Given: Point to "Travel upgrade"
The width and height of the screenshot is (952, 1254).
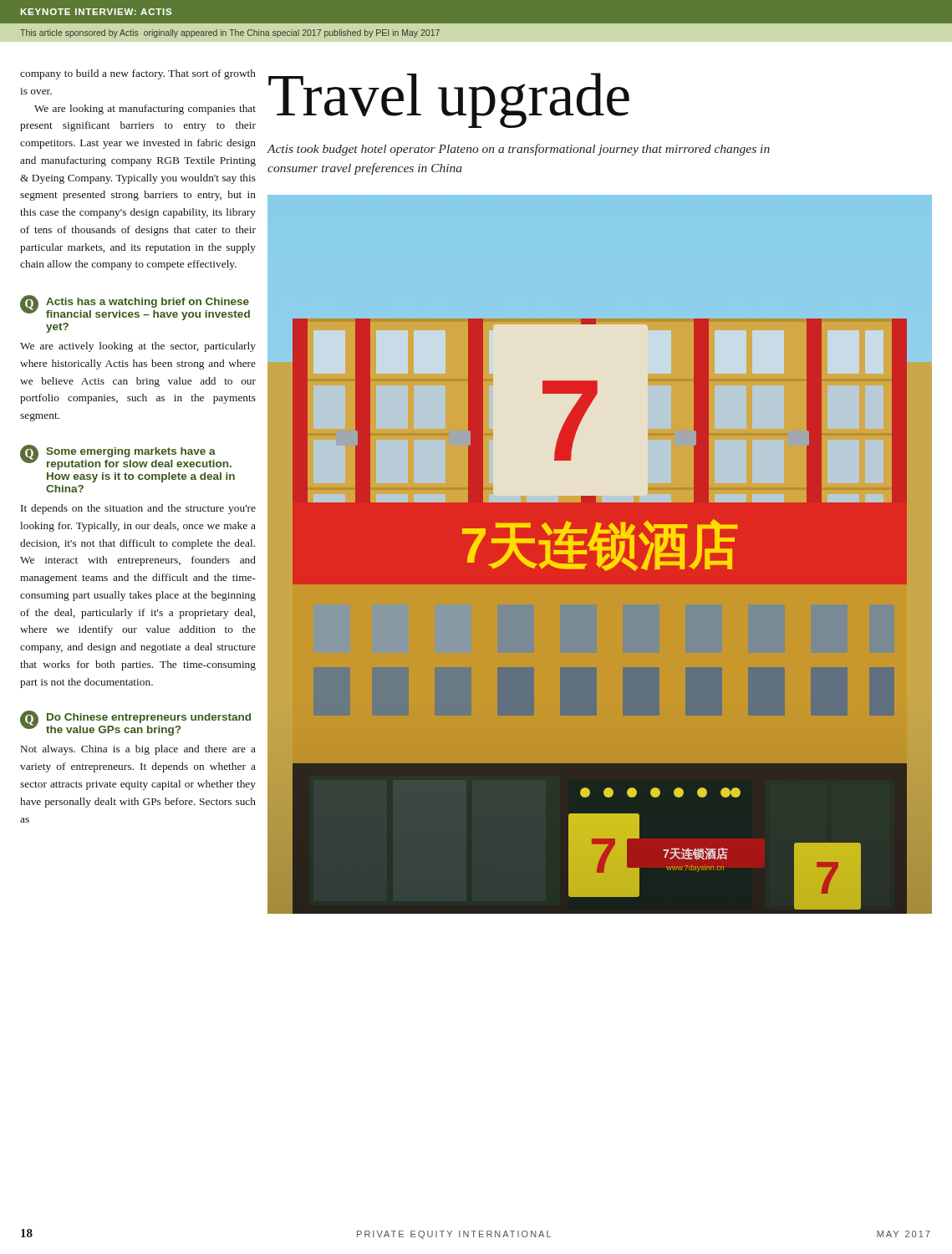Looking at the screenshot, I should click(449, 95).
